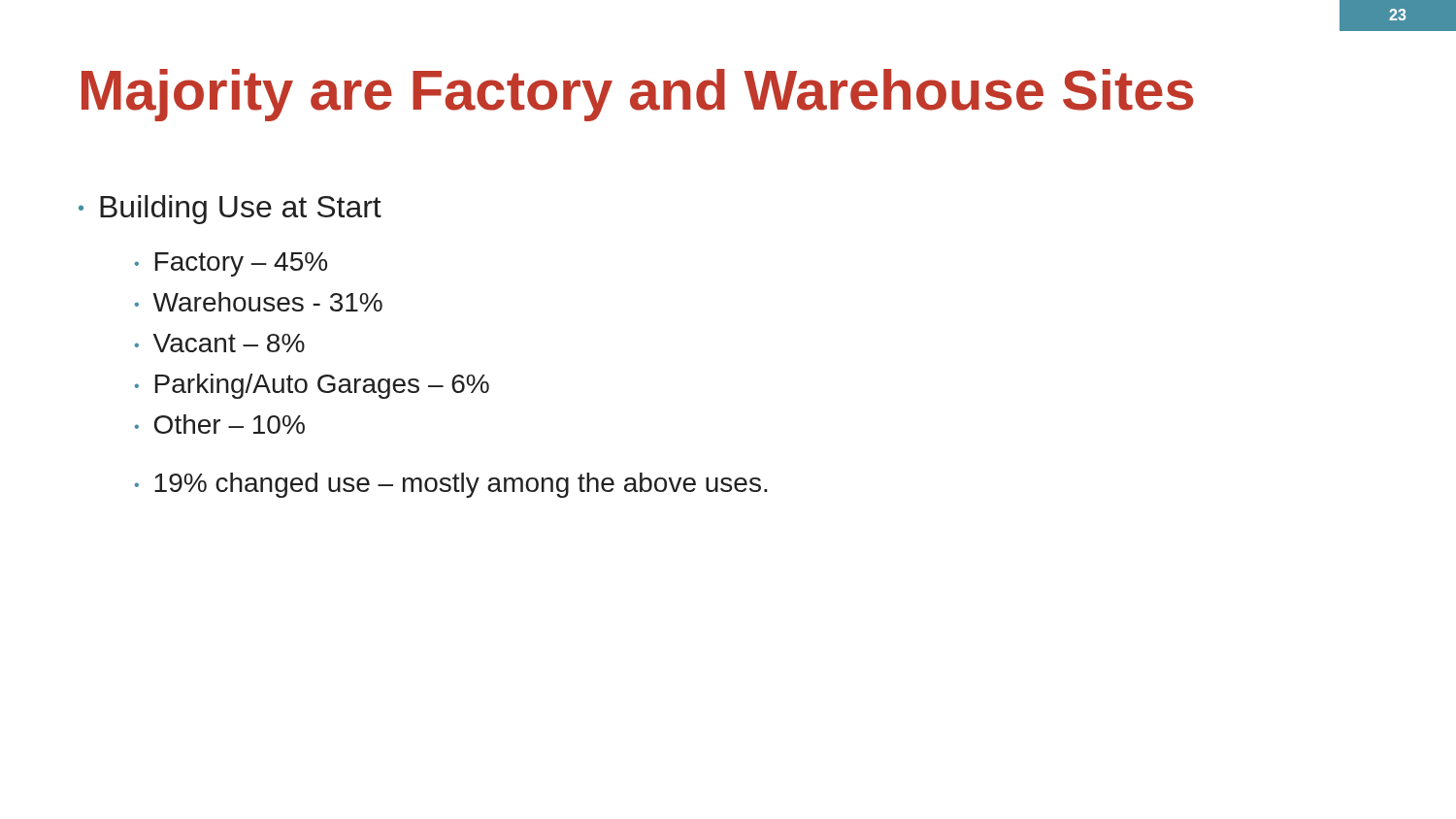Point to "• Parking/Auto Garages – 6%"

point(312,384)
